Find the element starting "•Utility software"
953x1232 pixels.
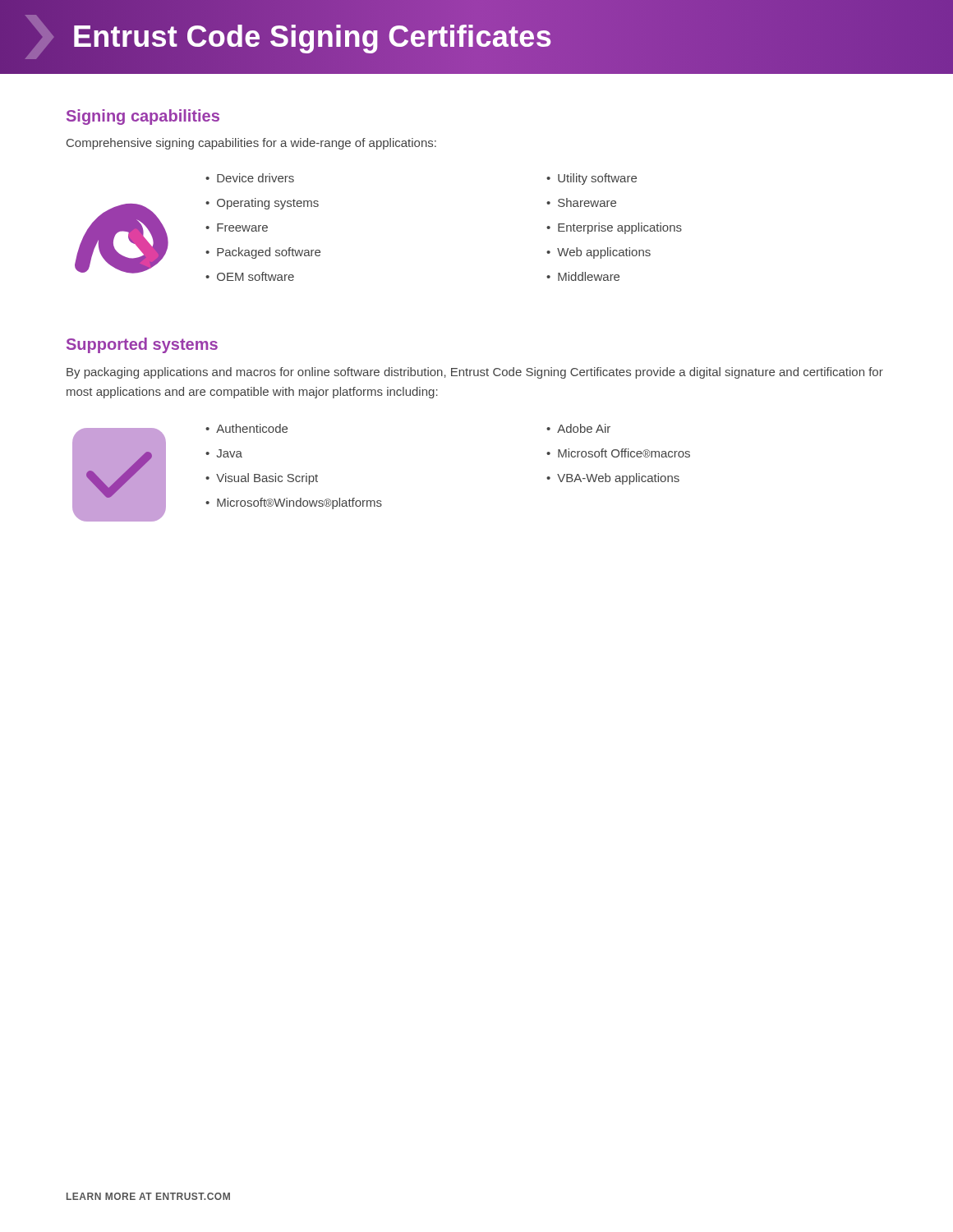pyautogui.click(x=592, y=177)
